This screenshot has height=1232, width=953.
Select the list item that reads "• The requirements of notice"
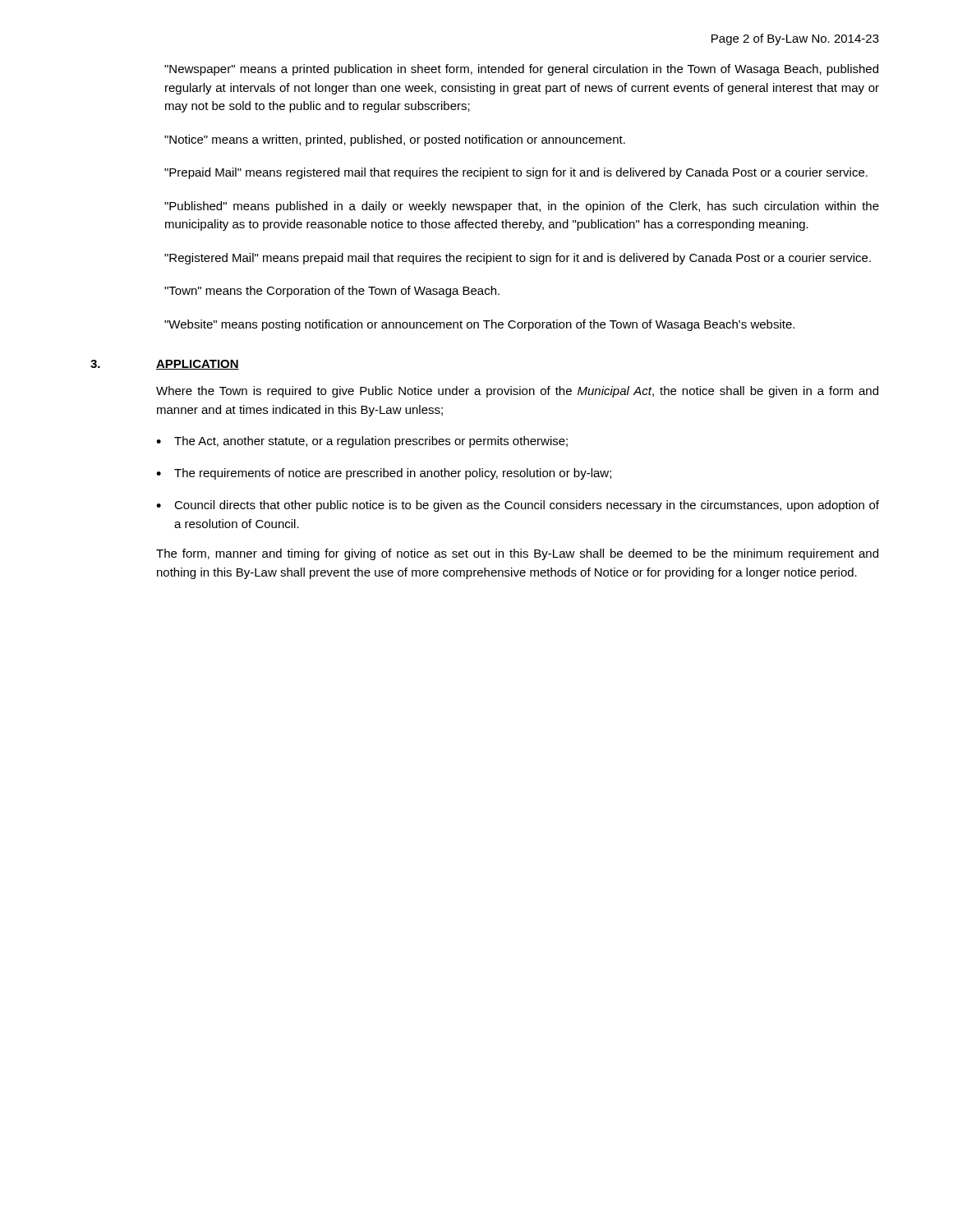tap(518, 475)
